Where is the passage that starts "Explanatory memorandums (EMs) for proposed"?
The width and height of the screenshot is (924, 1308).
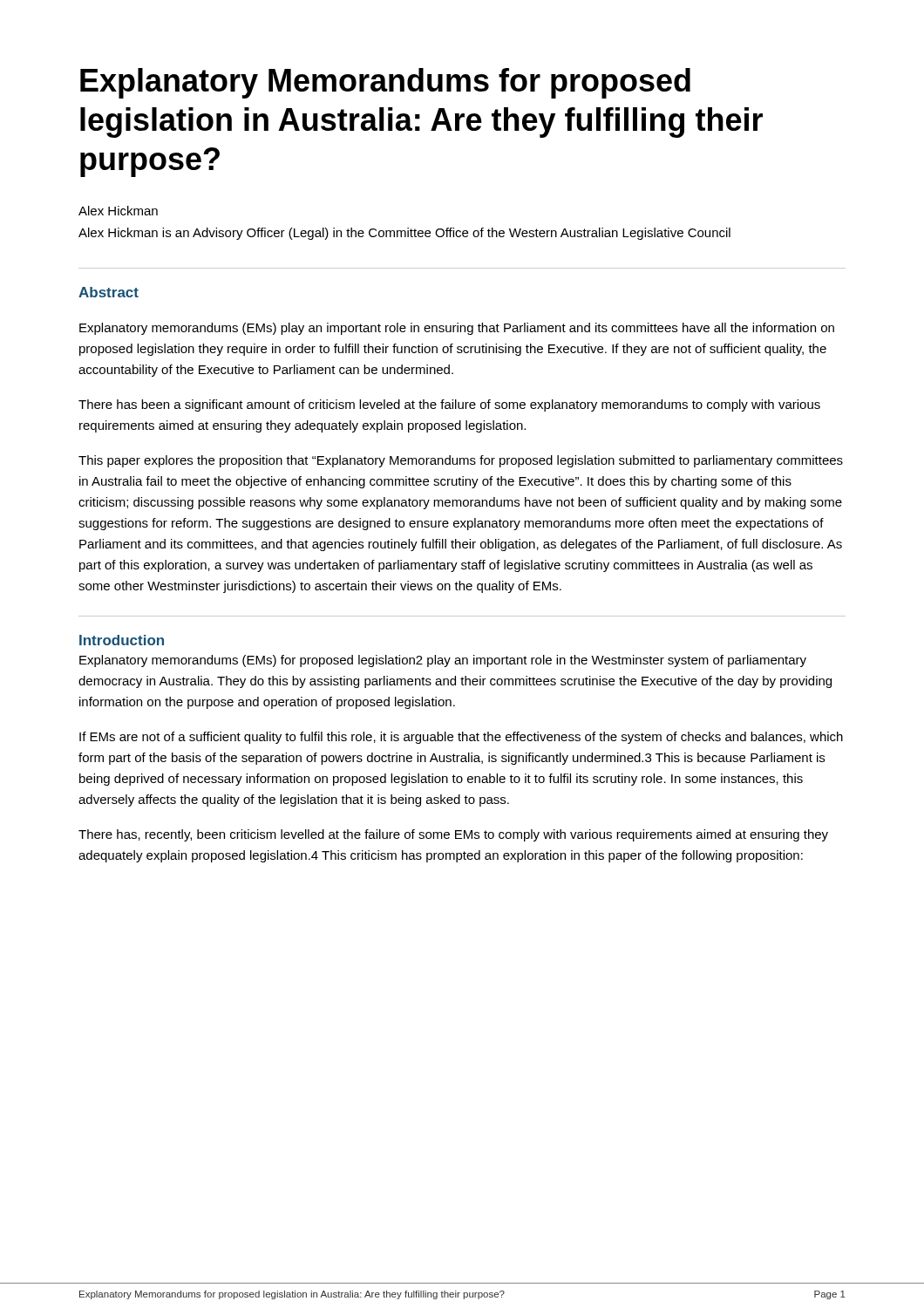pyautogui.click(x=456, y=680)
